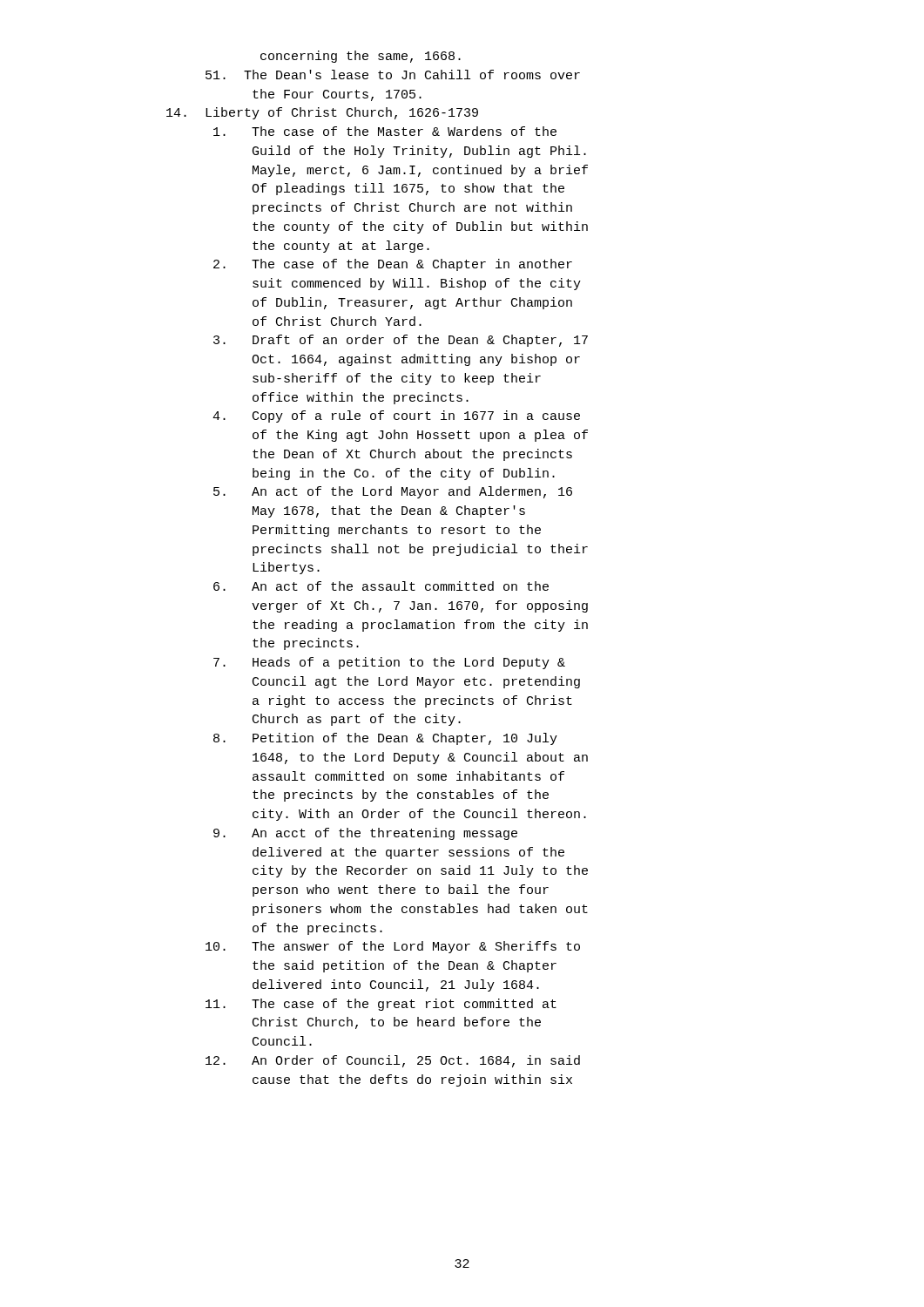Point to the block beginning "3. Draft of an"
Image resolution: width=924 pixels, height=1307 pixels.
click(377, 370)
